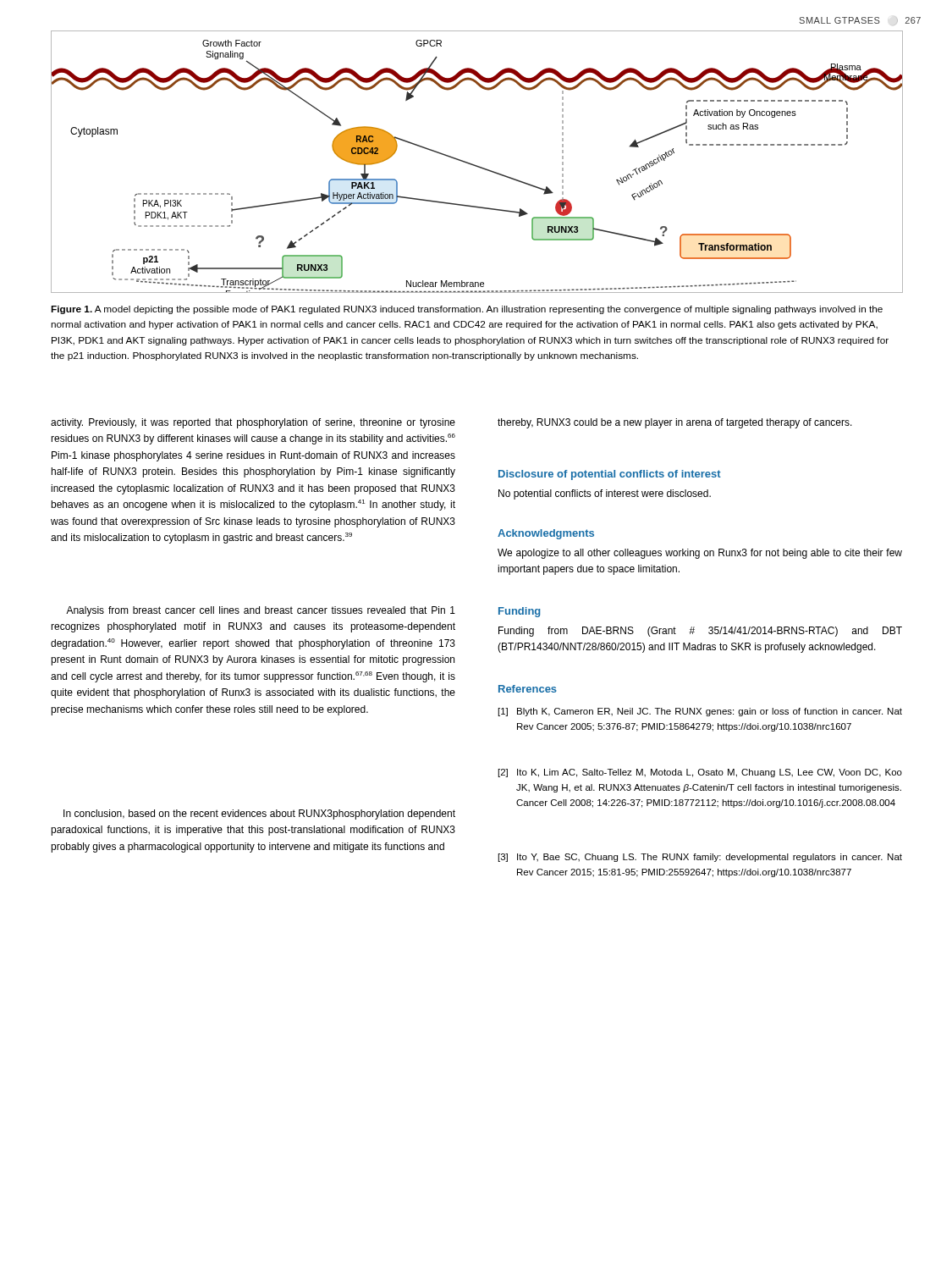Select the text block with the text "We apologize to all other colleagues"
This screenshot has height=1270, width=952.
[x=700, y=561]
